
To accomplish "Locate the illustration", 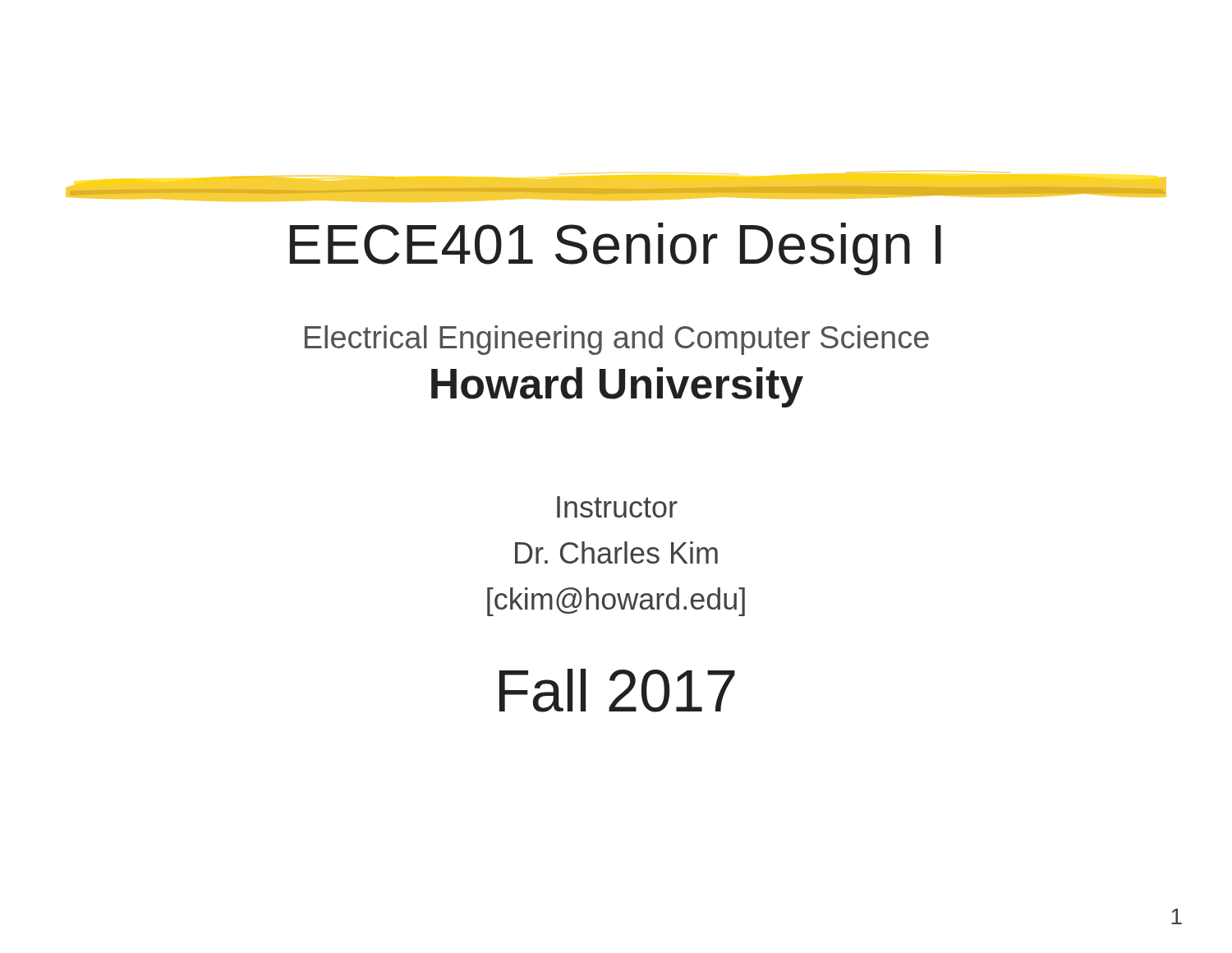I will coord(616,184).
